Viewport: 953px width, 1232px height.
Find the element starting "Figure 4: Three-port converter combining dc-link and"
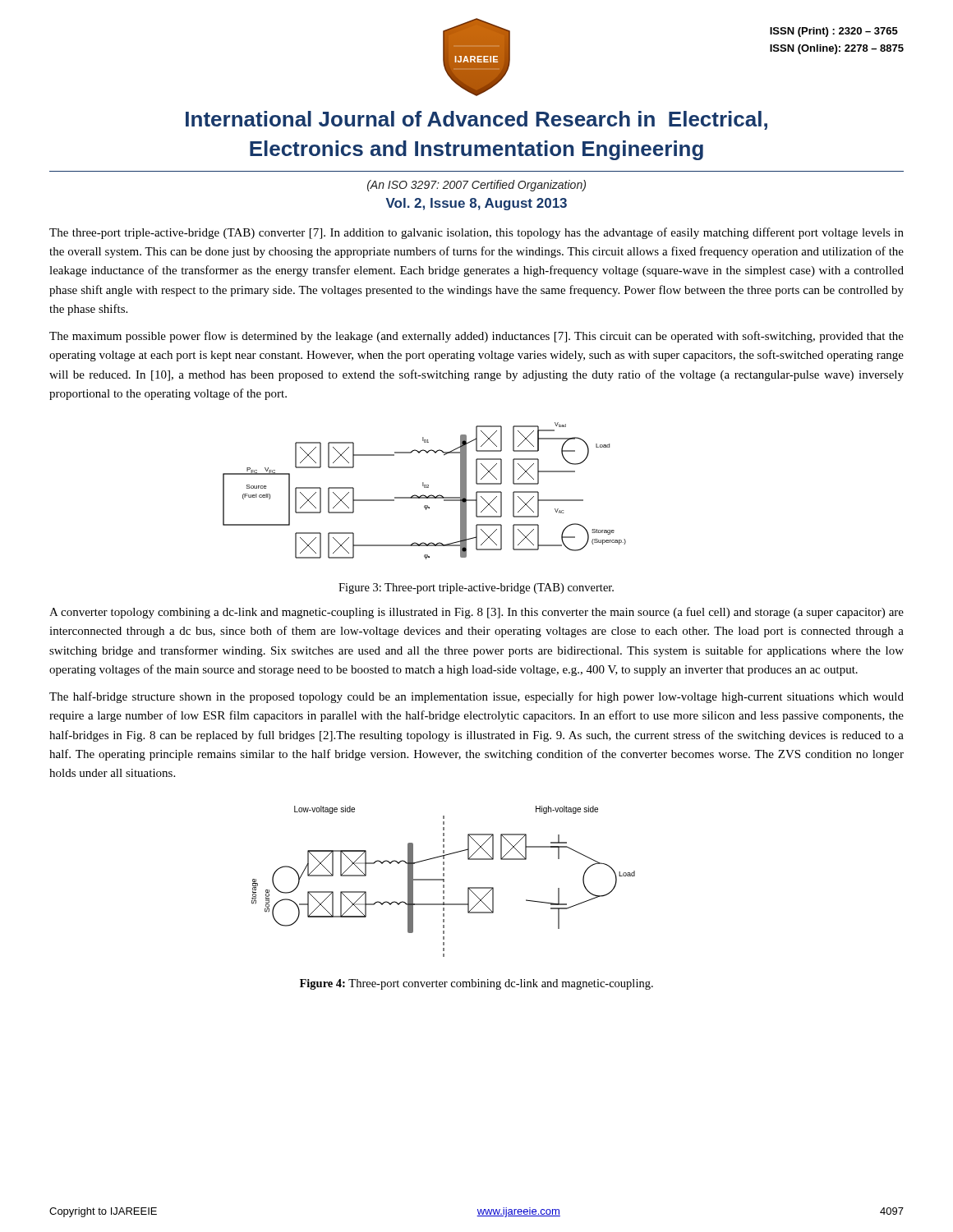476,983
